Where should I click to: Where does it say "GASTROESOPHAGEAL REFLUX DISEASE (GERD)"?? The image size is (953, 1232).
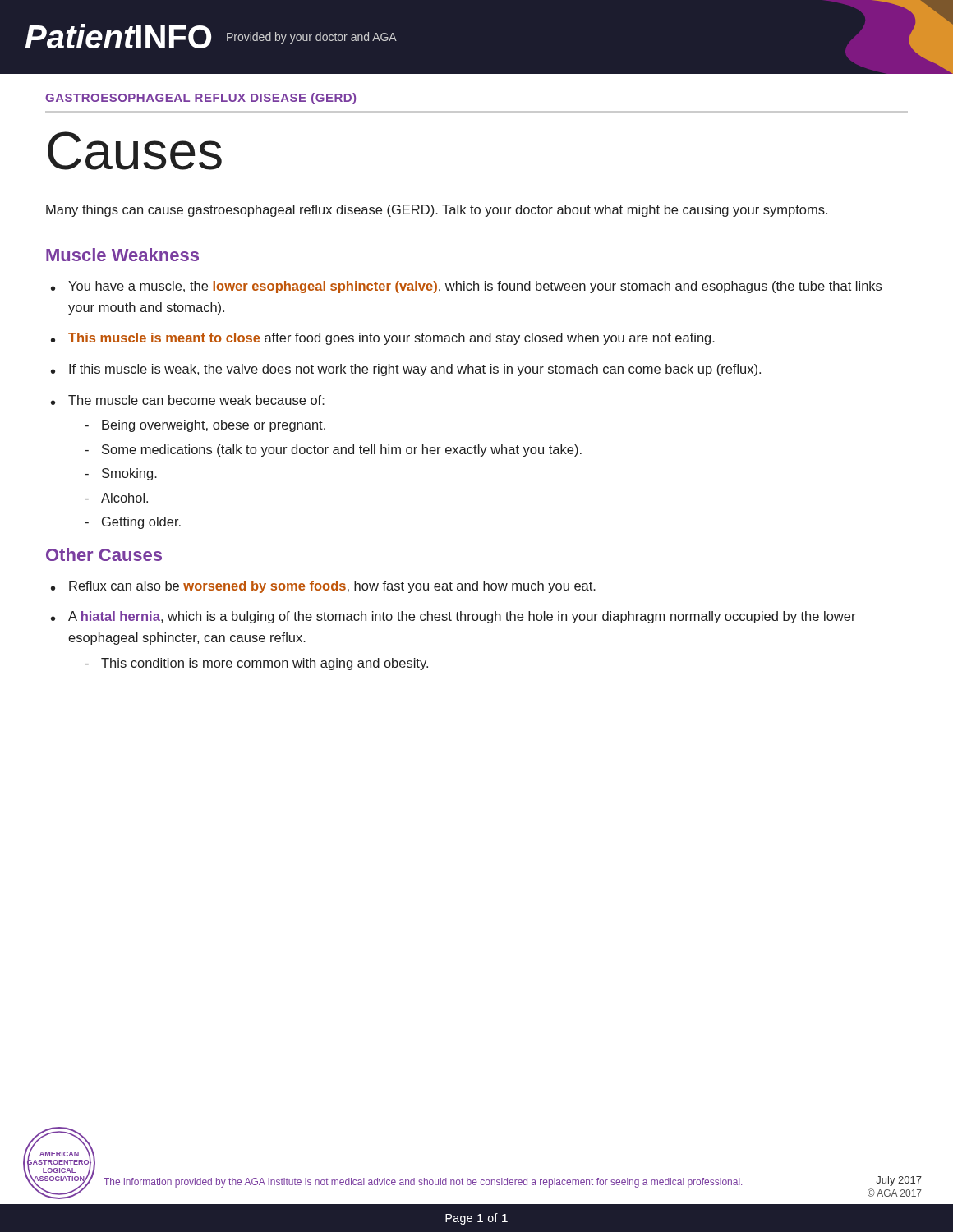tap(201, 97)
